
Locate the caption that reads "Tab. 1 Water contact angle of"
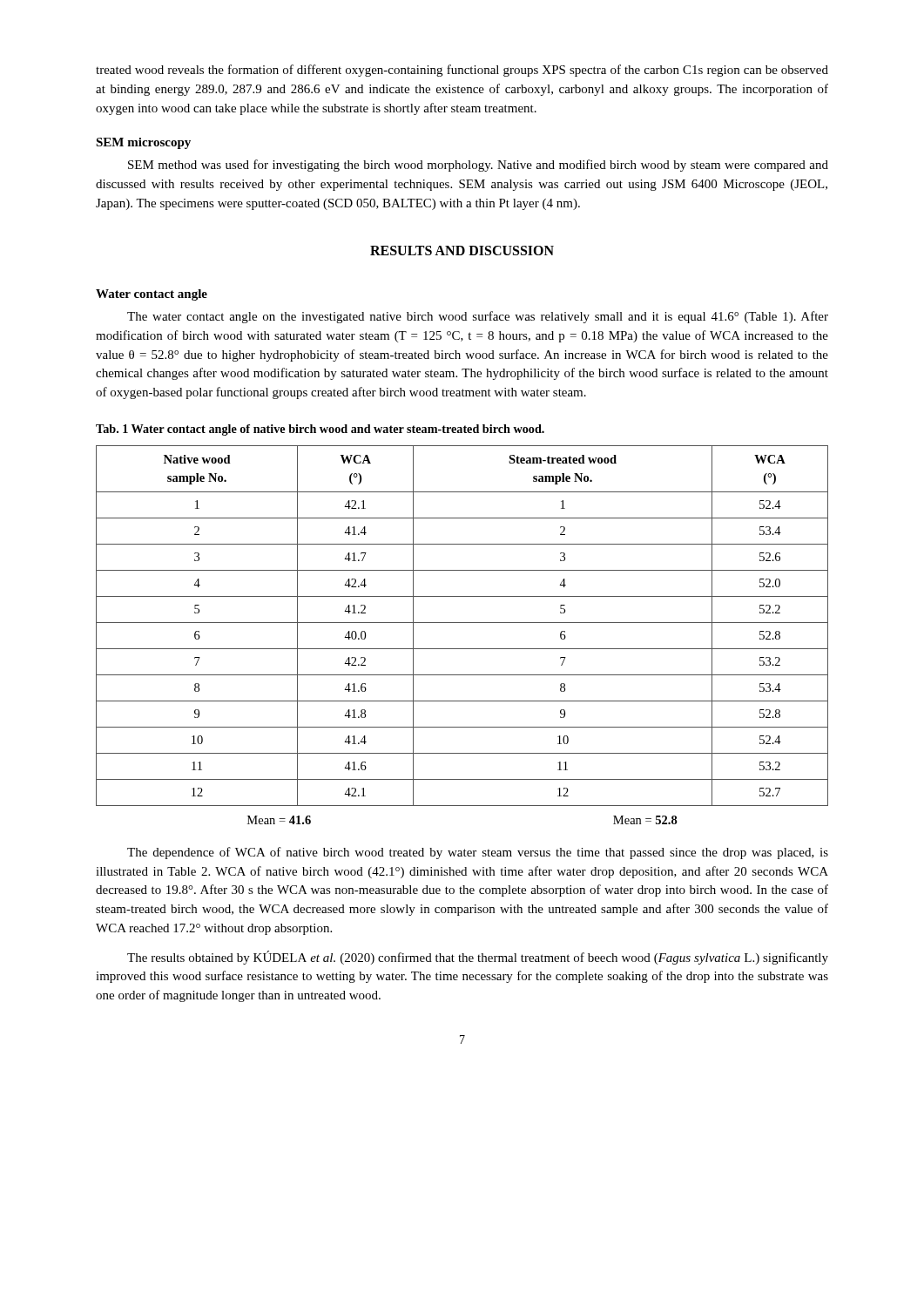pyautogui.click(x=320, y=429)
